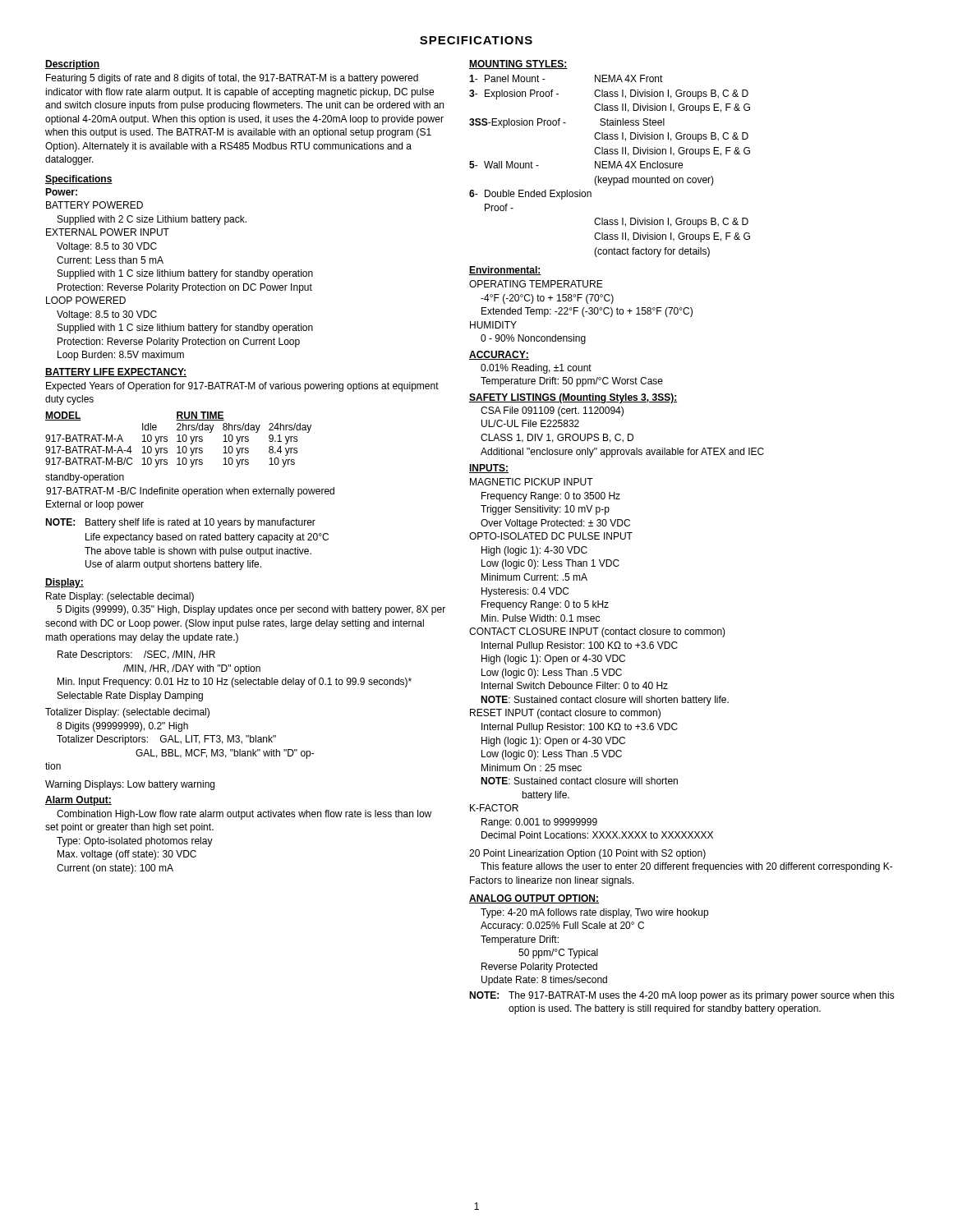Locate the text block that says "CSA File 091109 (cert. 1120094) UL/C-UL File"
953x1232 pixels.
pos(622,431)
